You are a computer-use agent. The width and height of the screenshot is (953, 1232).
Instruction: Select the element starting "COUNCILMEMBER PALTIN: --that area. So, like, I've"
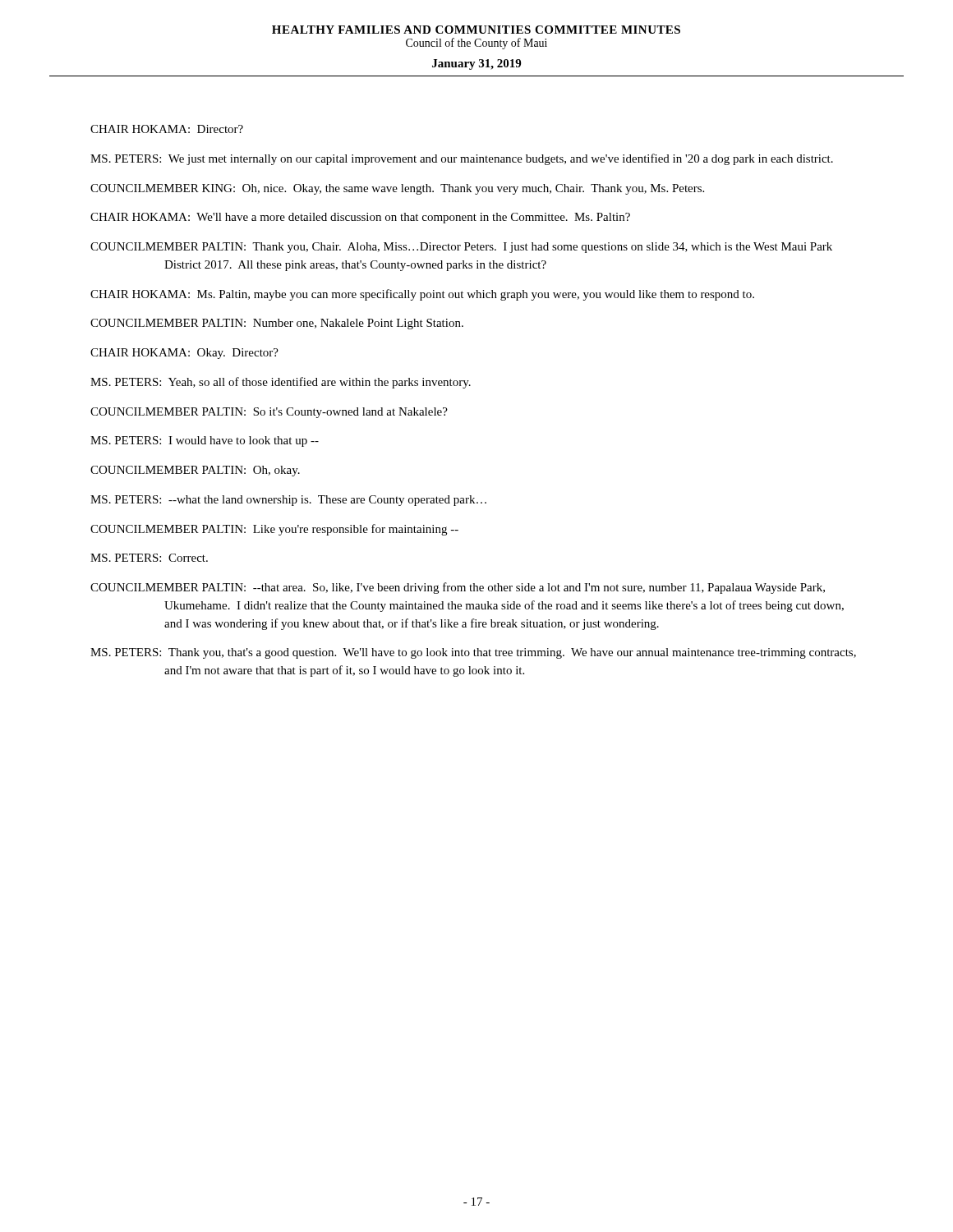pos(467,605)
